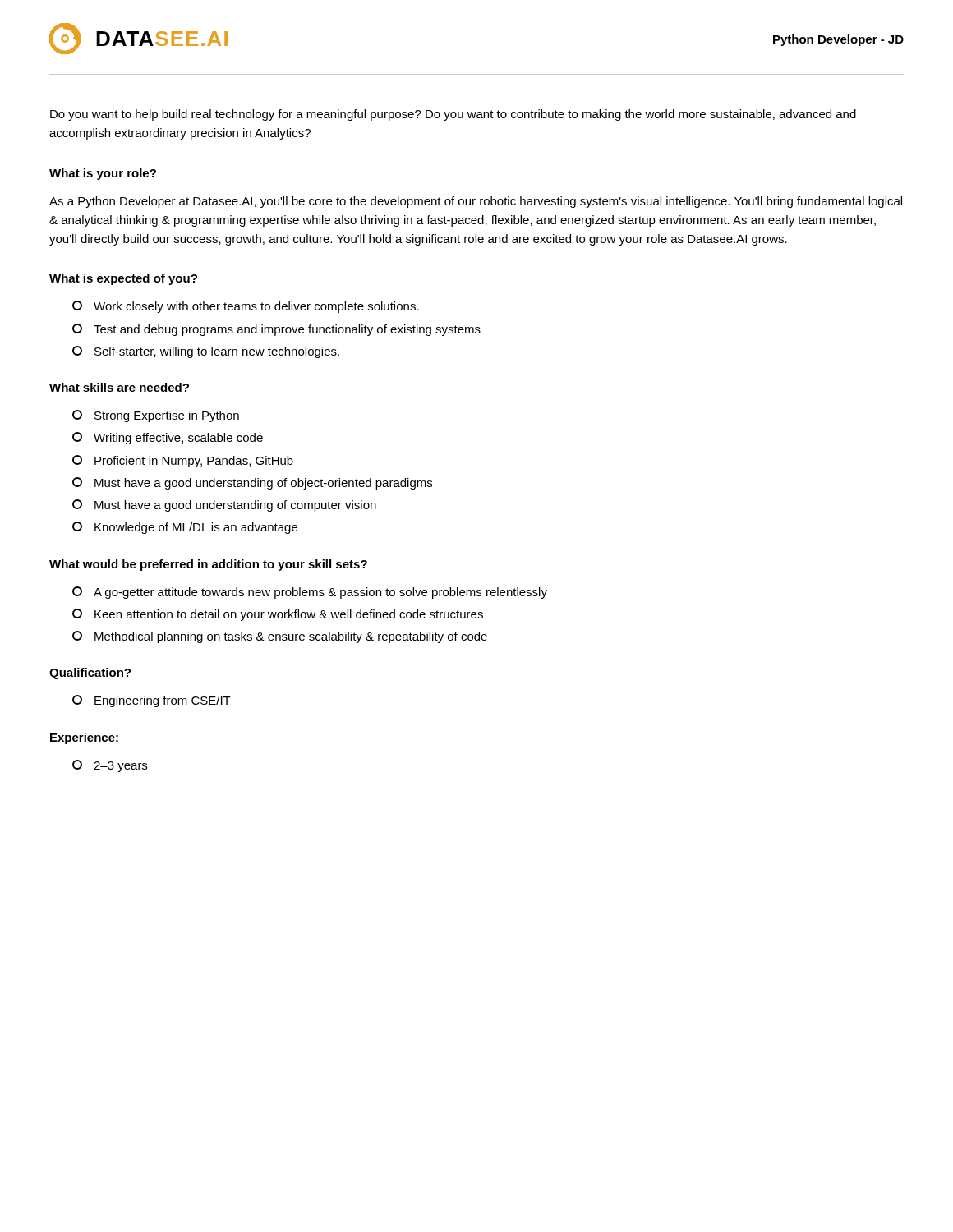Point to the block beginning "Do you want to help build real technology"

[453, 123]
